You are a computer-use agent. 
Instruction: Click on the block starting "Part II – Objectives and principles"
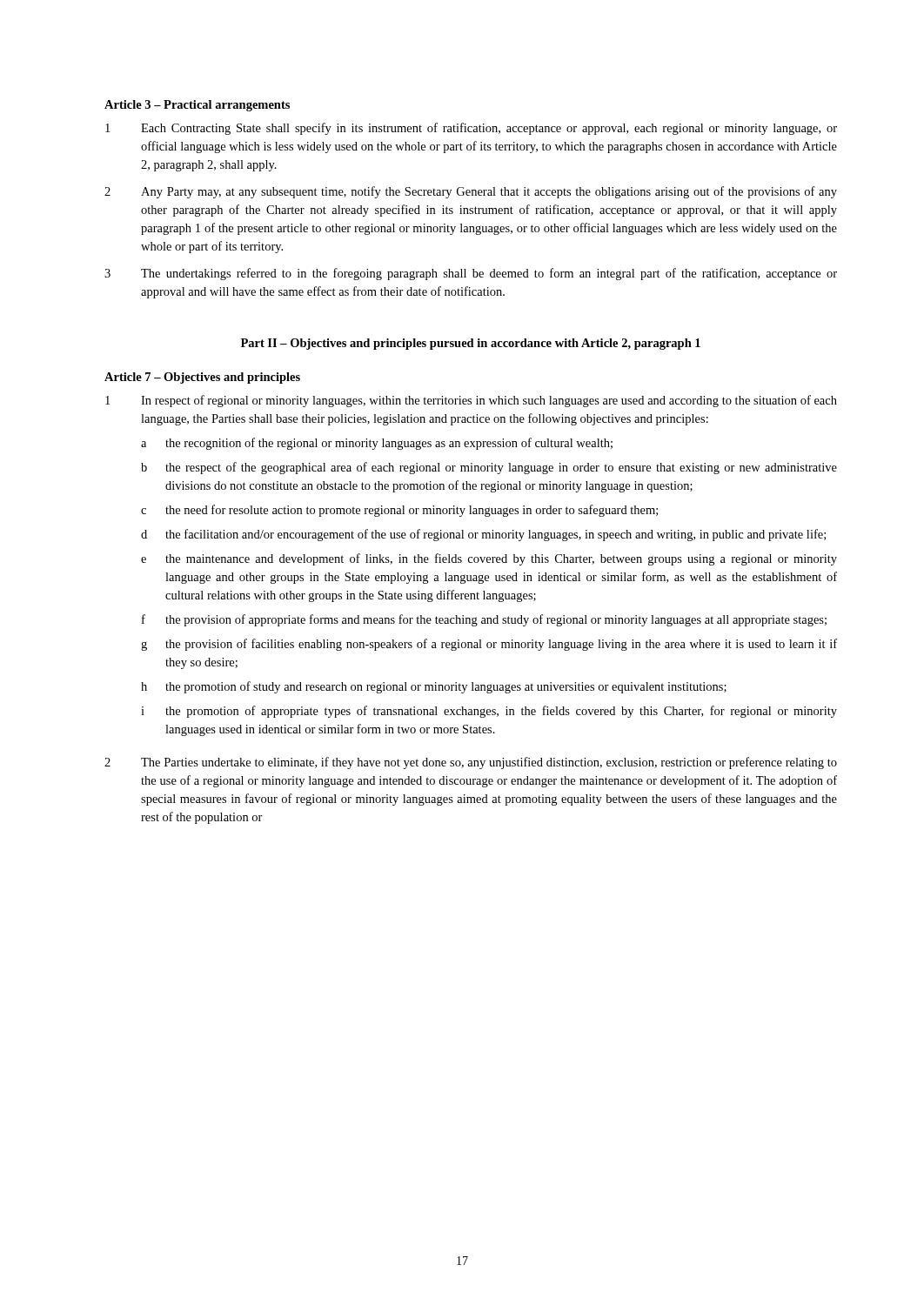471,343
